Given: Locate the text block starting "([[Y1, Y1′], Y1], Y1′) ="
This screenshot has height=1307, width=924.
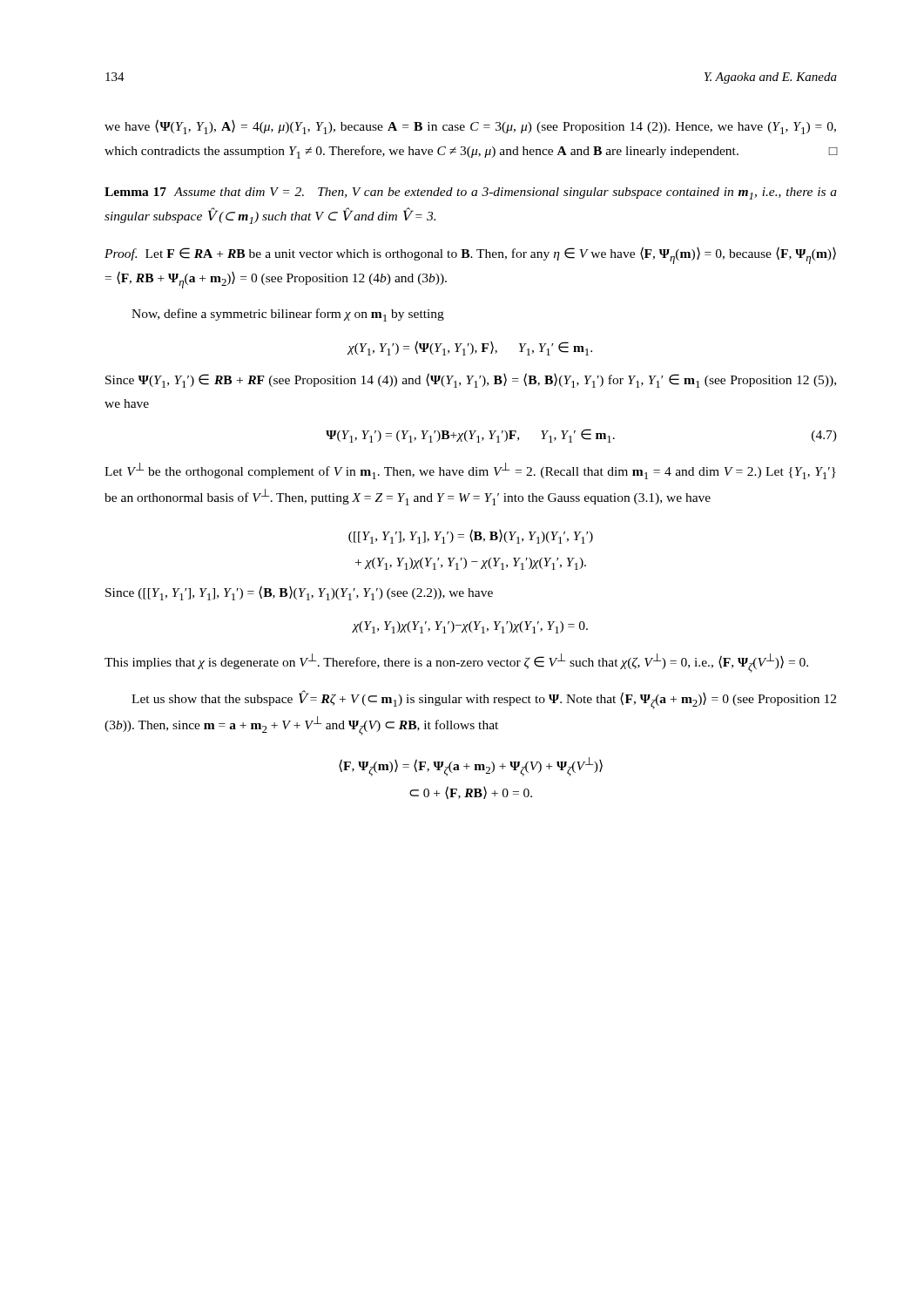Looking at the screenshot, I should [471, 550].
